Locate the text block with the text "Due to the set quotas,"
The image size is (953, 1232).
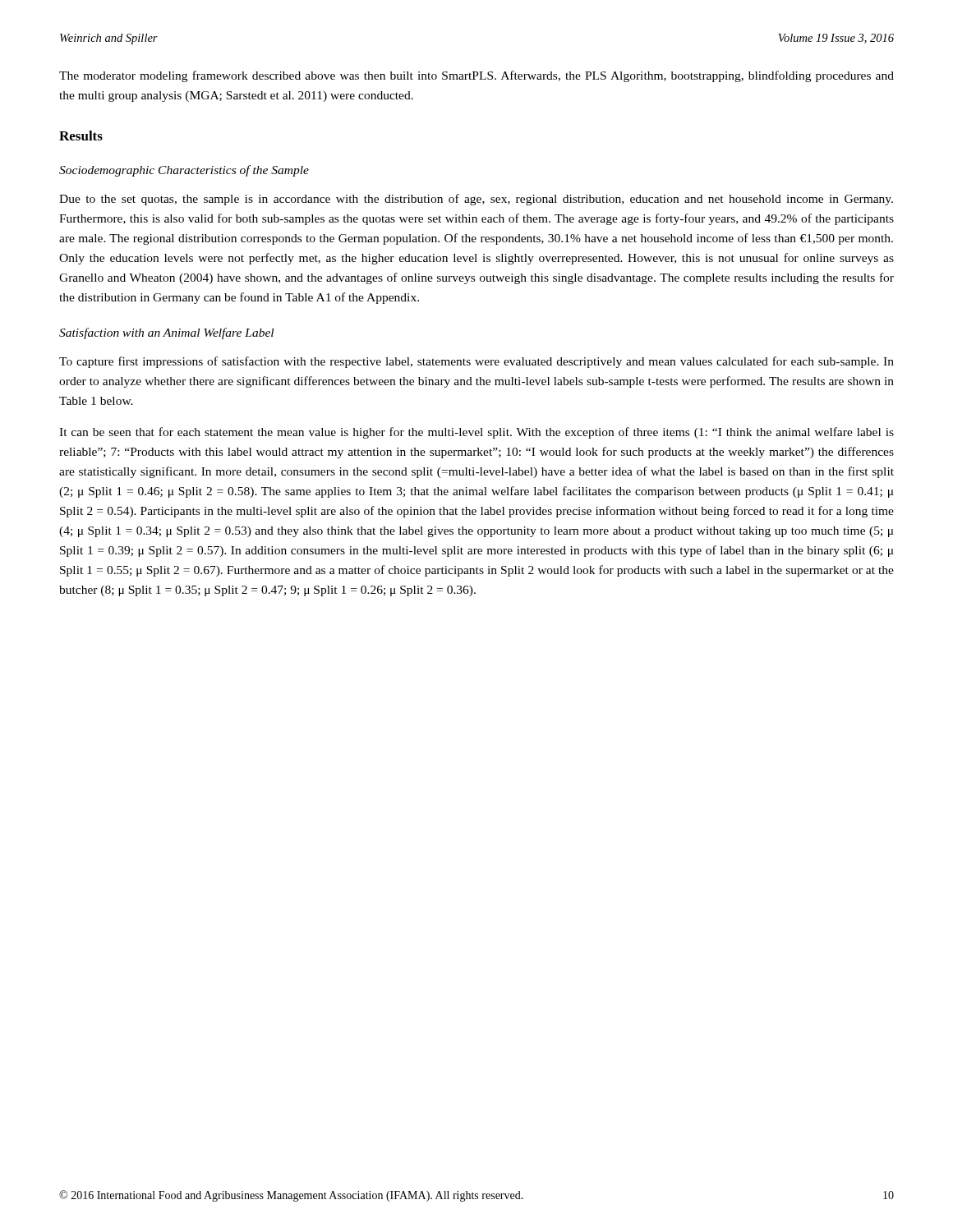pos(476,248)
